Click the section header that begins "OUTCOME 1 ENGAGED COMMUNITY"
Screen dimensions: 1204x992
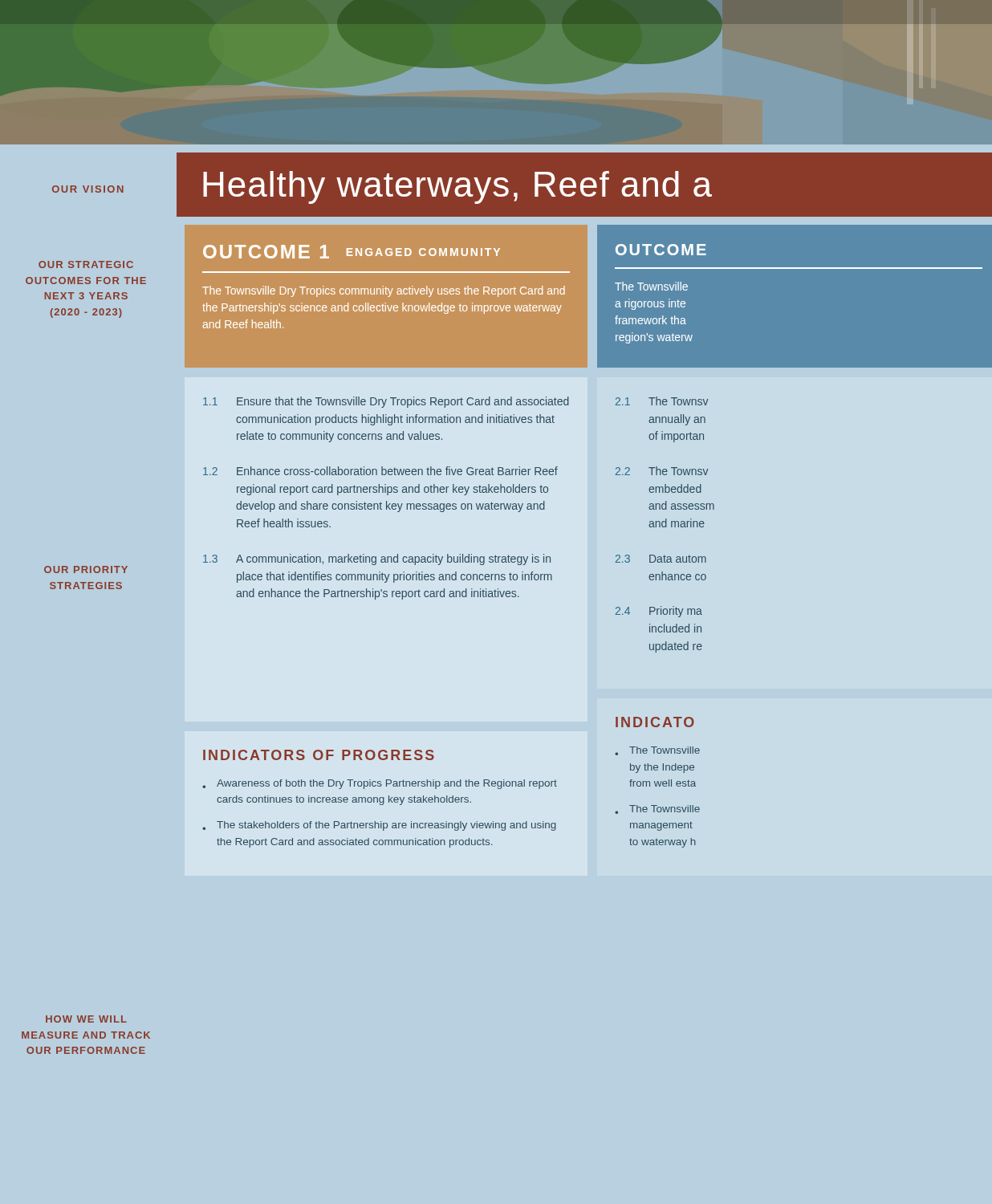[x=386, y=287]
